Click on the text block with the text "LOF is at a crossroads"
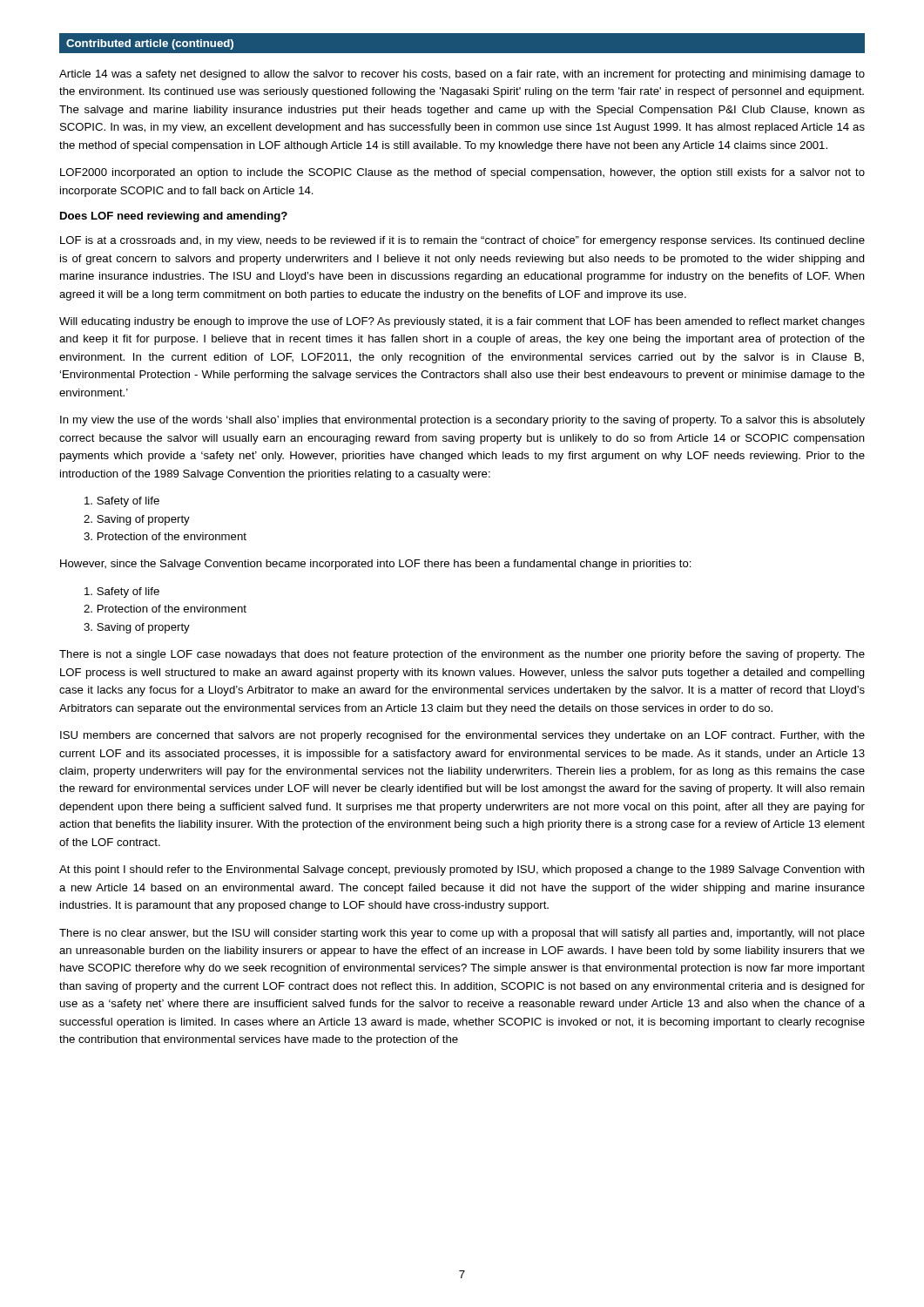 (x=462, y=267)
